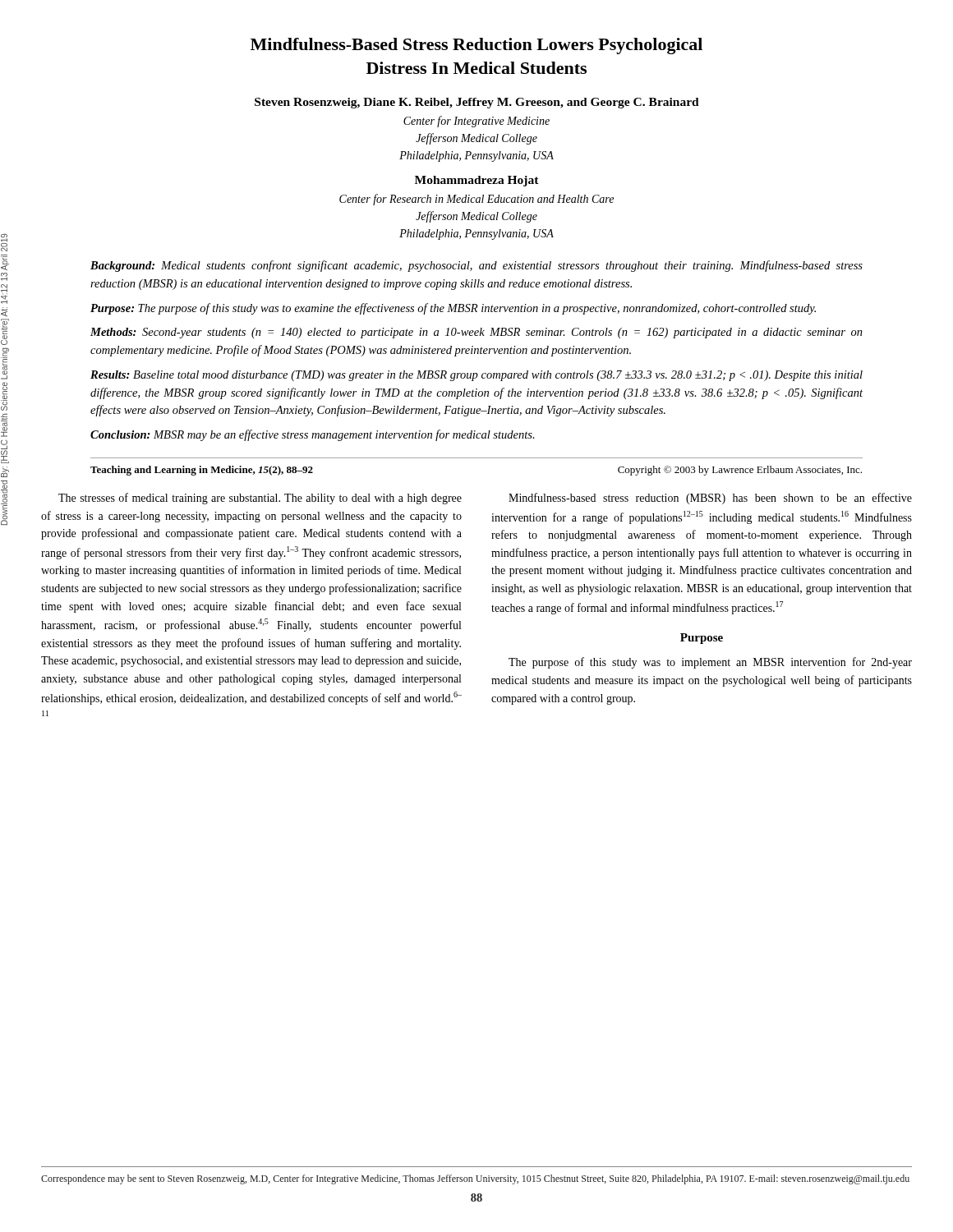Point to the passage starting "Teaching and Learning in Medicine, 15(2), 88–92 Copyright"
Viewport: 953px width, 1232px height.
point(203,470)
